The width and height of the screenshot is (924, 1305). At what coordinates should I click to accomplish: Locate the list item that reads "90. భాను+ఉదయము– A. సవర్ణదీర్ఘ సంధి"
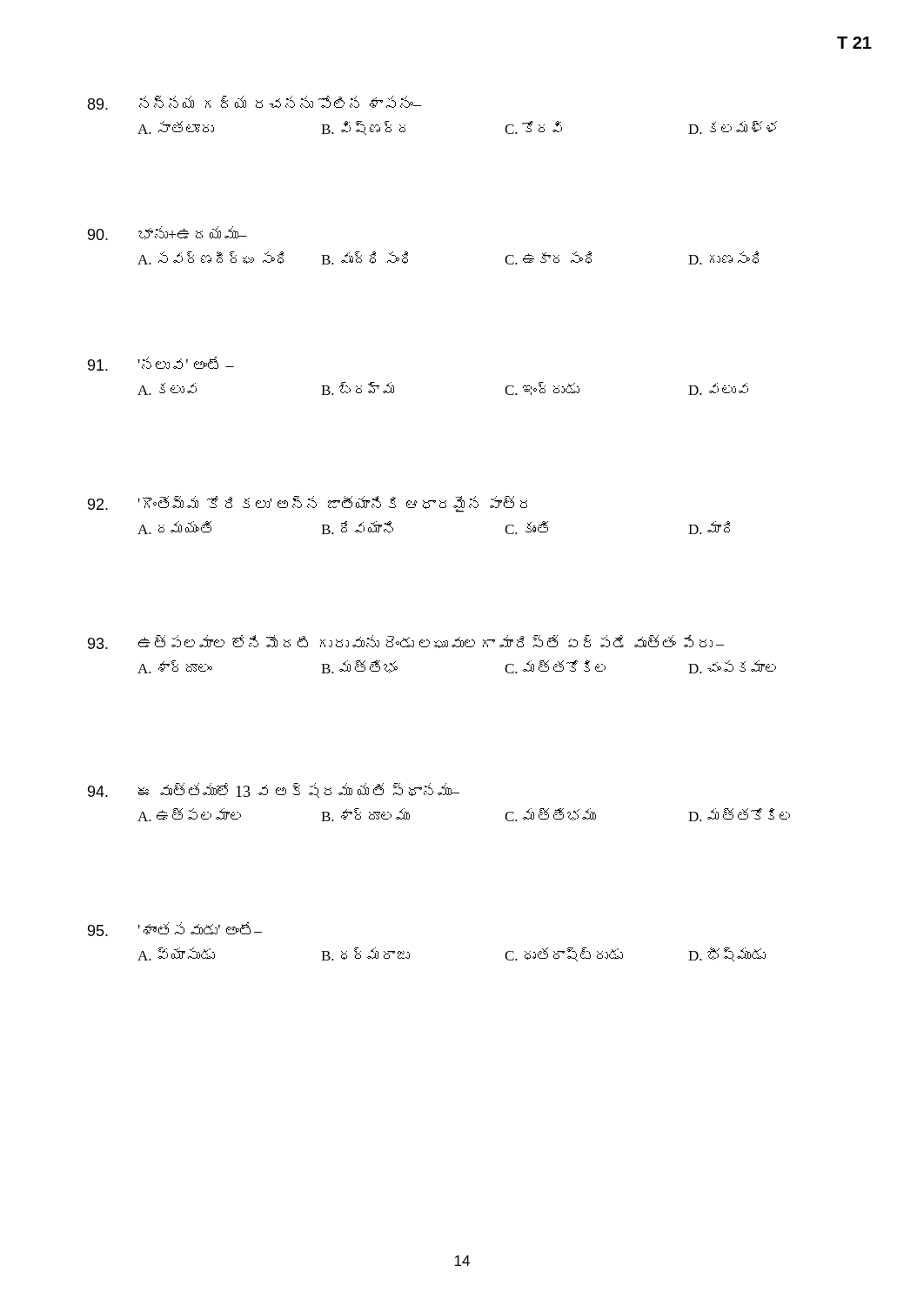point(167,233)
